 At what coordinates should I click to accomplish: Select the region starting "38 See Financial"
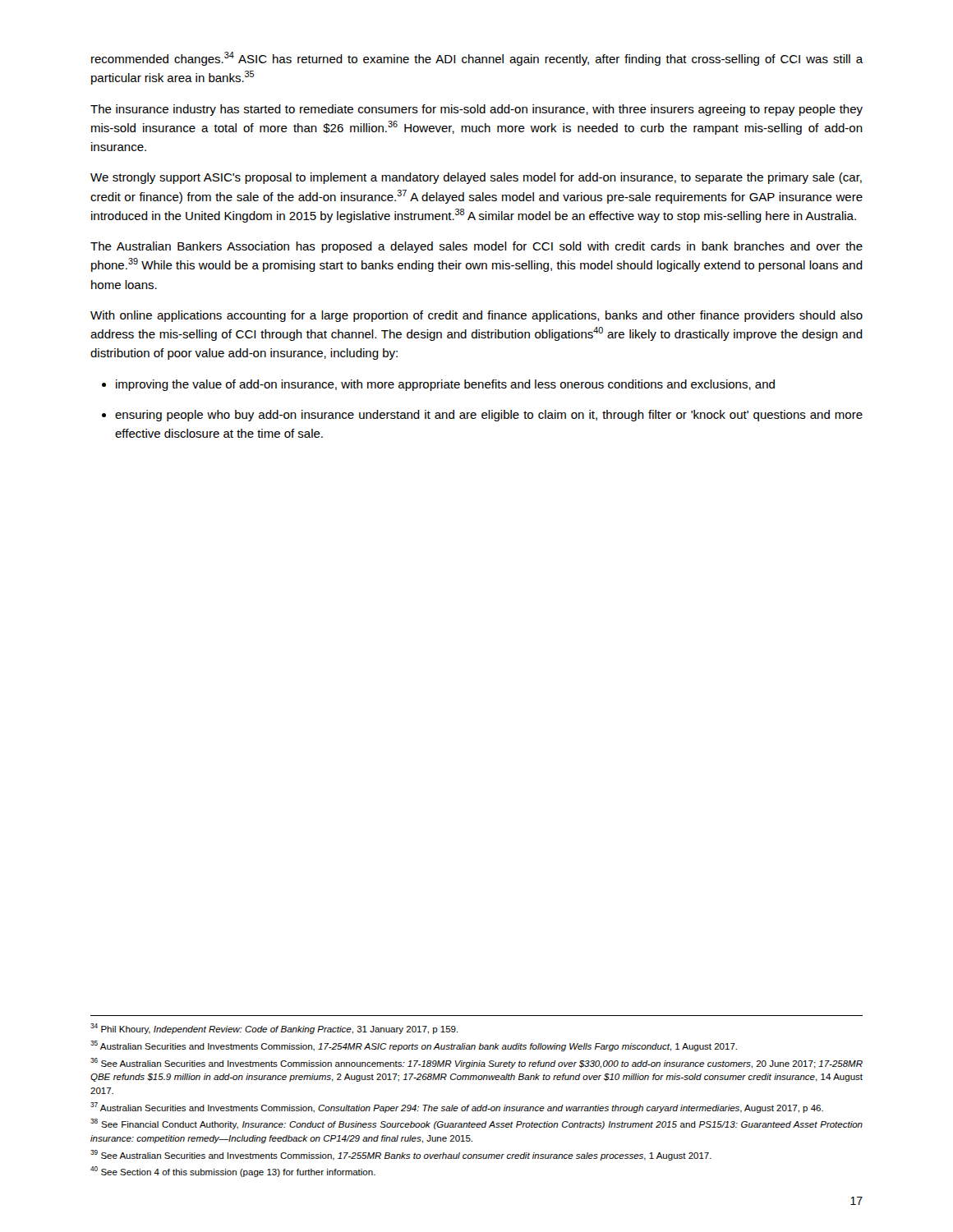476,1131
